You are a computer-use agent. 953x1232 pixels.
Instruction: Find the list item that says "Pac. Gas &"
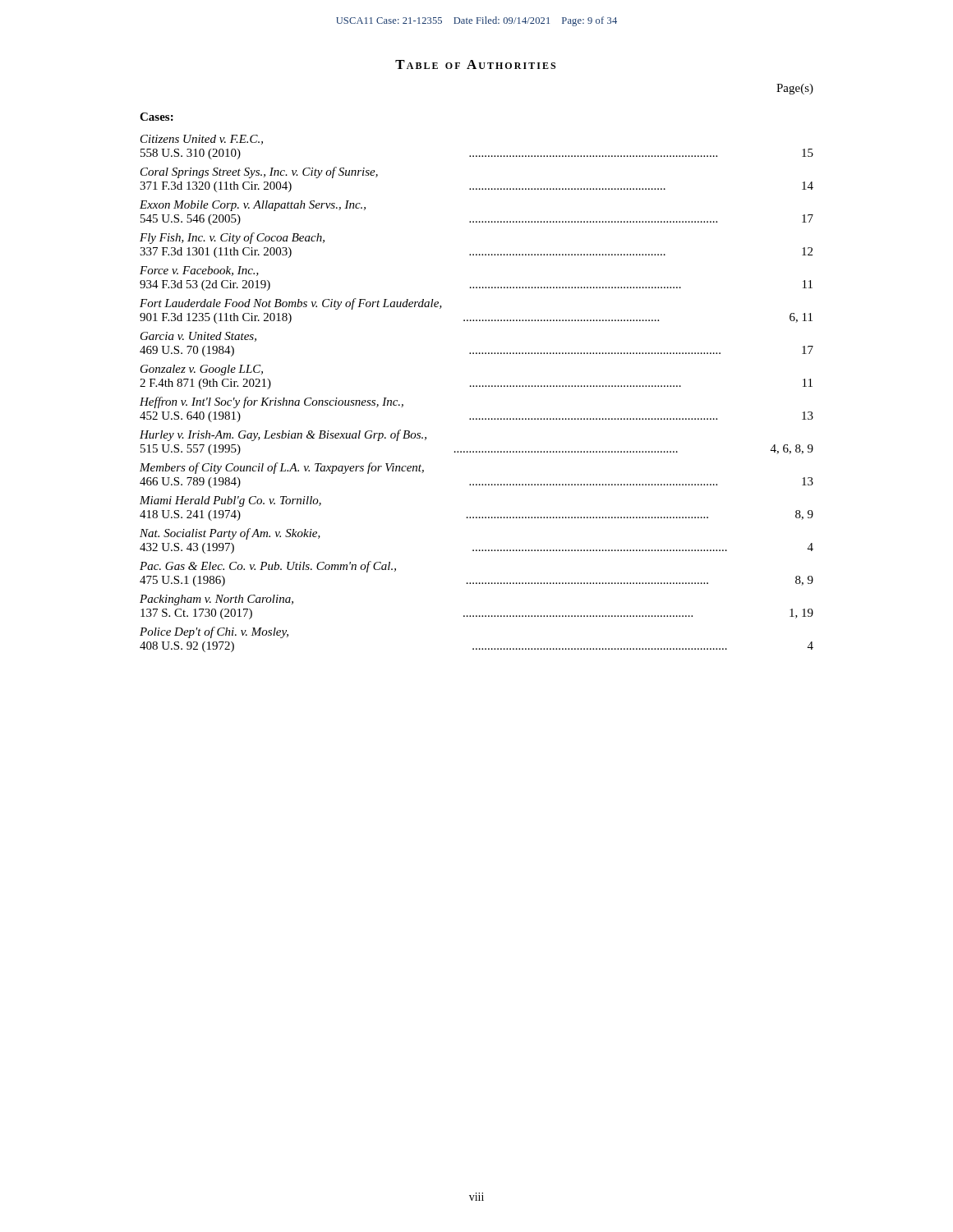tap(476, 573)
